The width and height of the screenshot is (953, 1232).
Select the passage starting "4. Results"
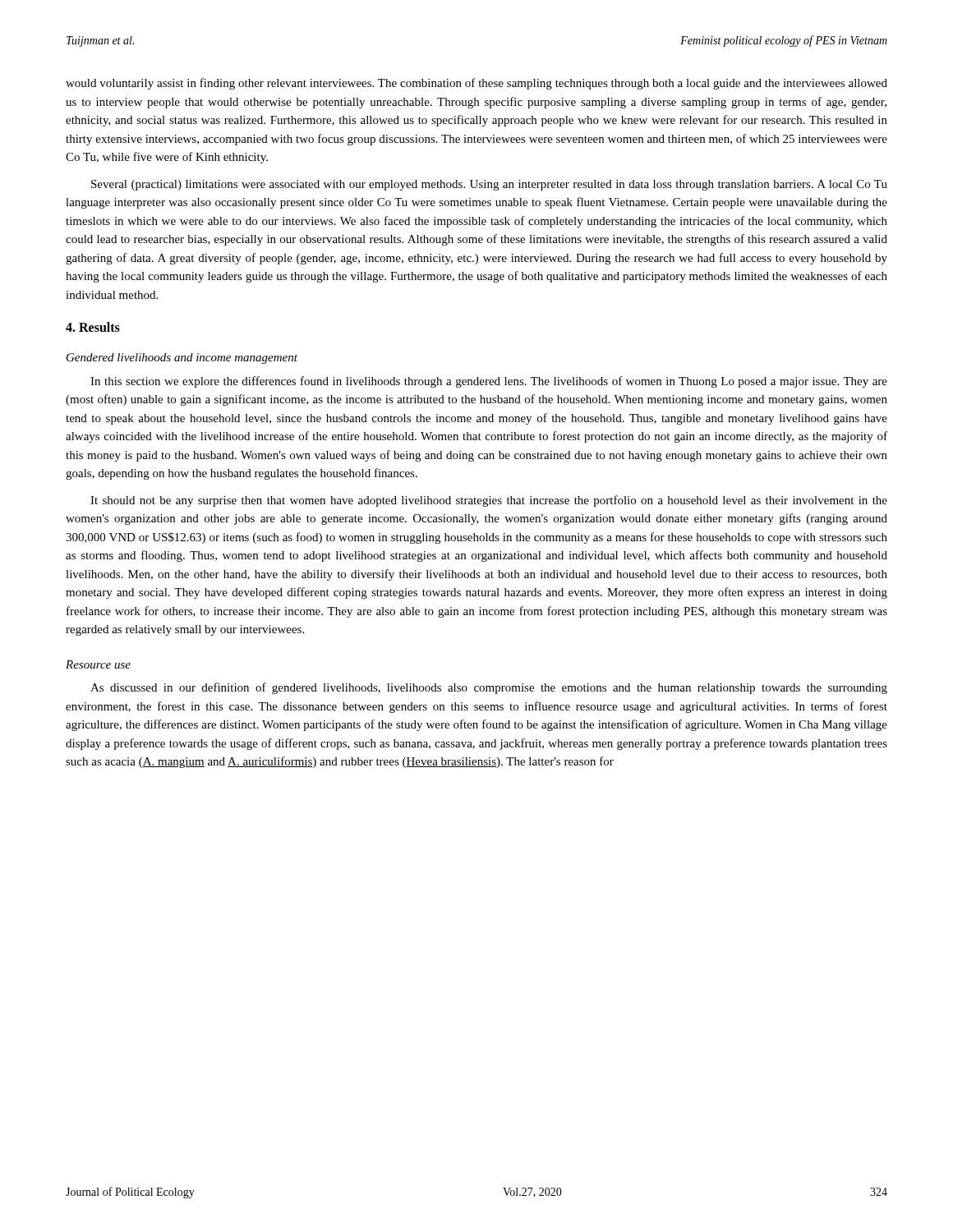[x=93, y=327]
